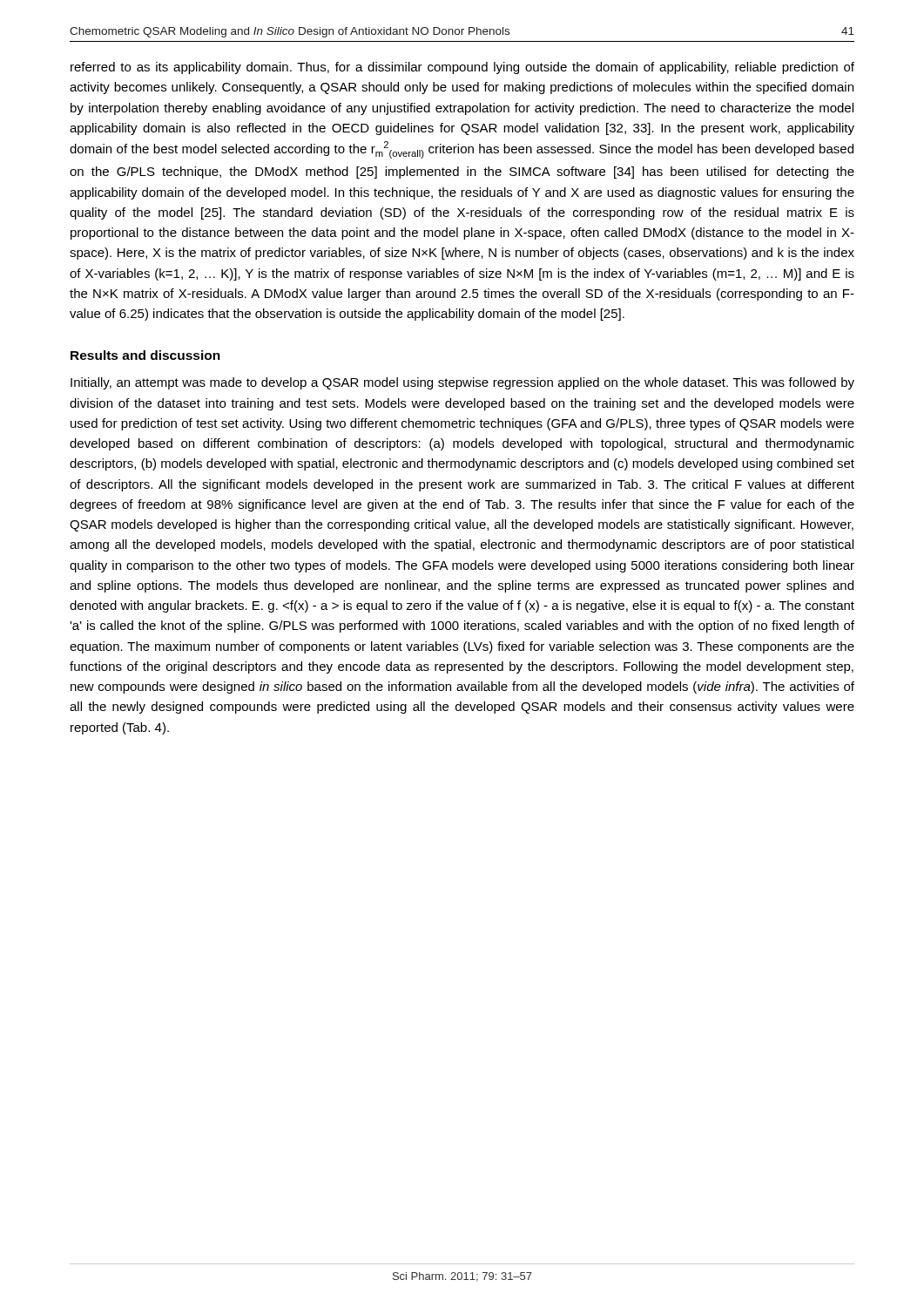Point to the block beginning "referred to as its applicability domain. Thus,"
Image resolution: width=924 pixels, height=1307 pixels.
pos(462,190)
